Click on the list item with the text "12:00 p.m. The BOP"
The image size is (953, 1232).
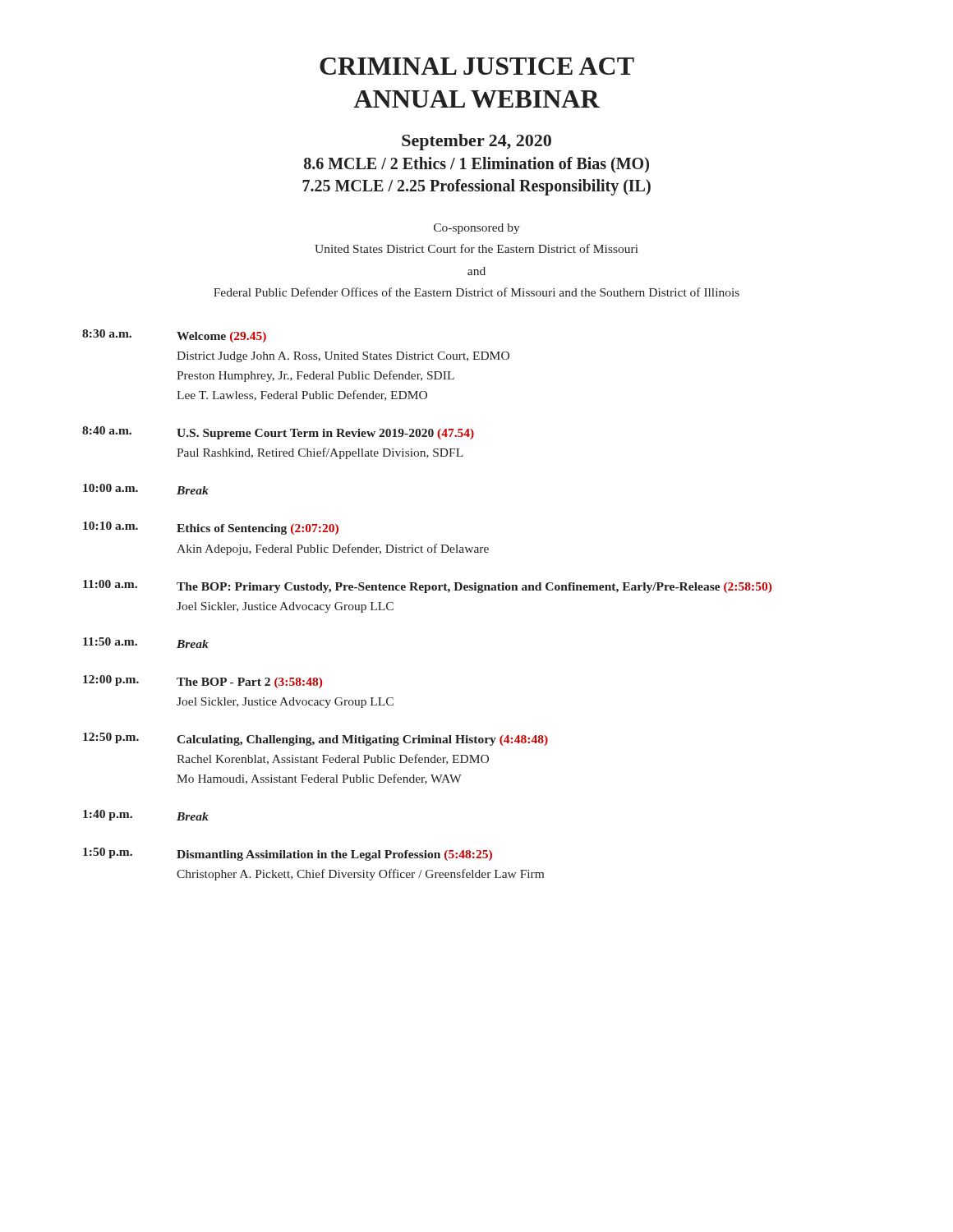pos(203,682)
